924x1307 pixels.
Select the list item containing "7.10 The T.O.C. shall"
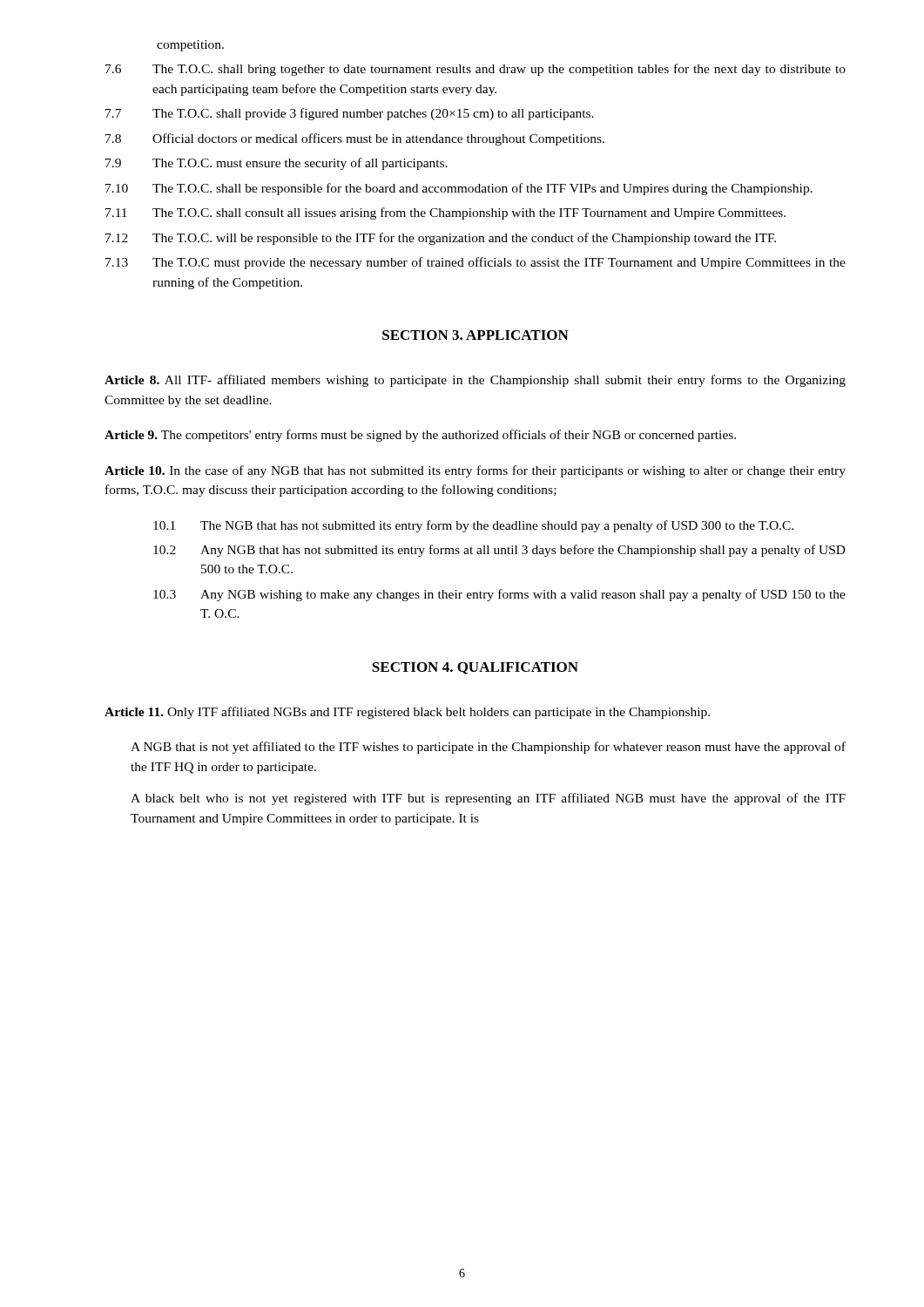475,188
